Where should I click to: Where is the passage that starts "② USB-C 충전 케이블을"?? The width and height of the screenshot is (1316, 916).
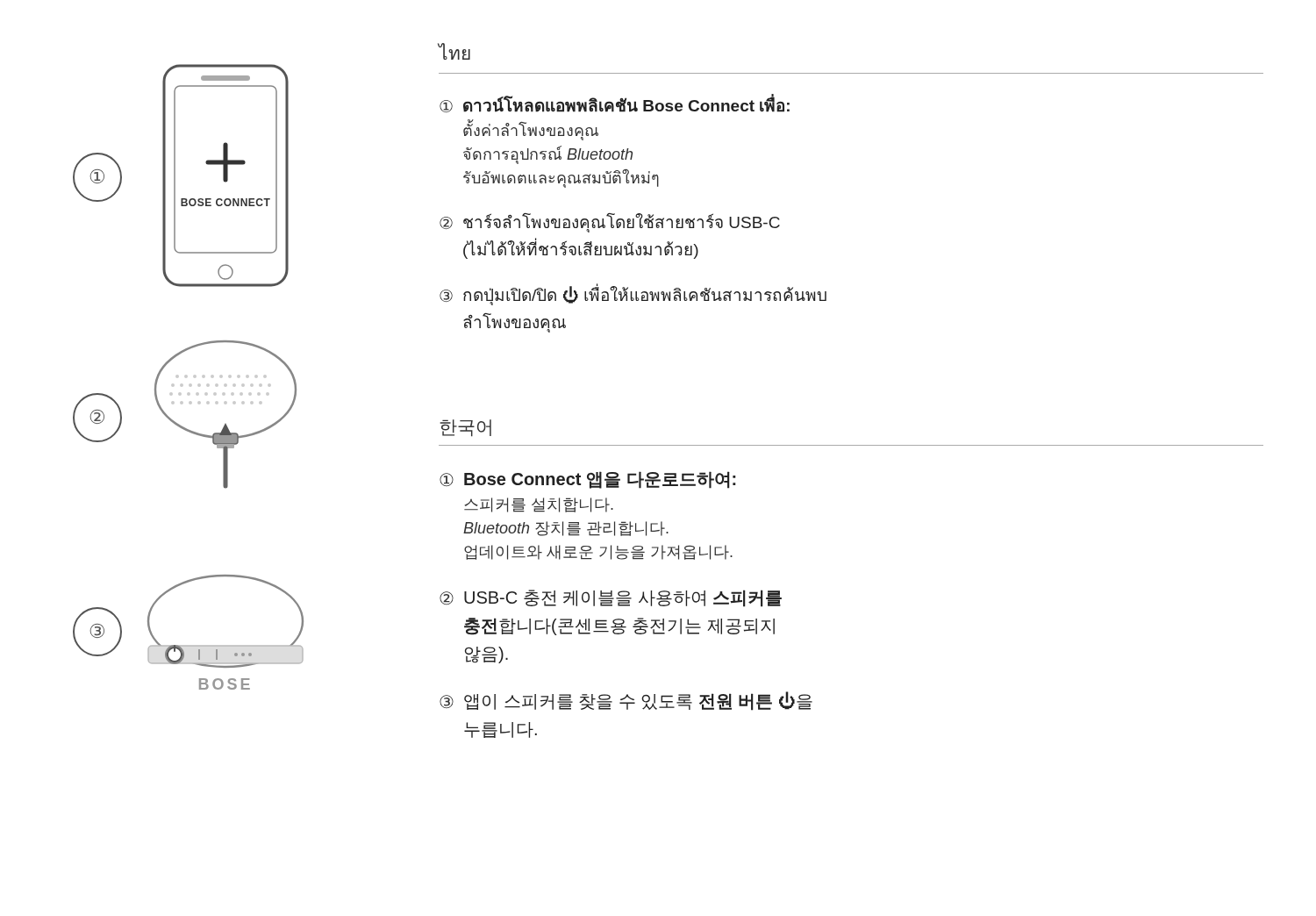611,626
